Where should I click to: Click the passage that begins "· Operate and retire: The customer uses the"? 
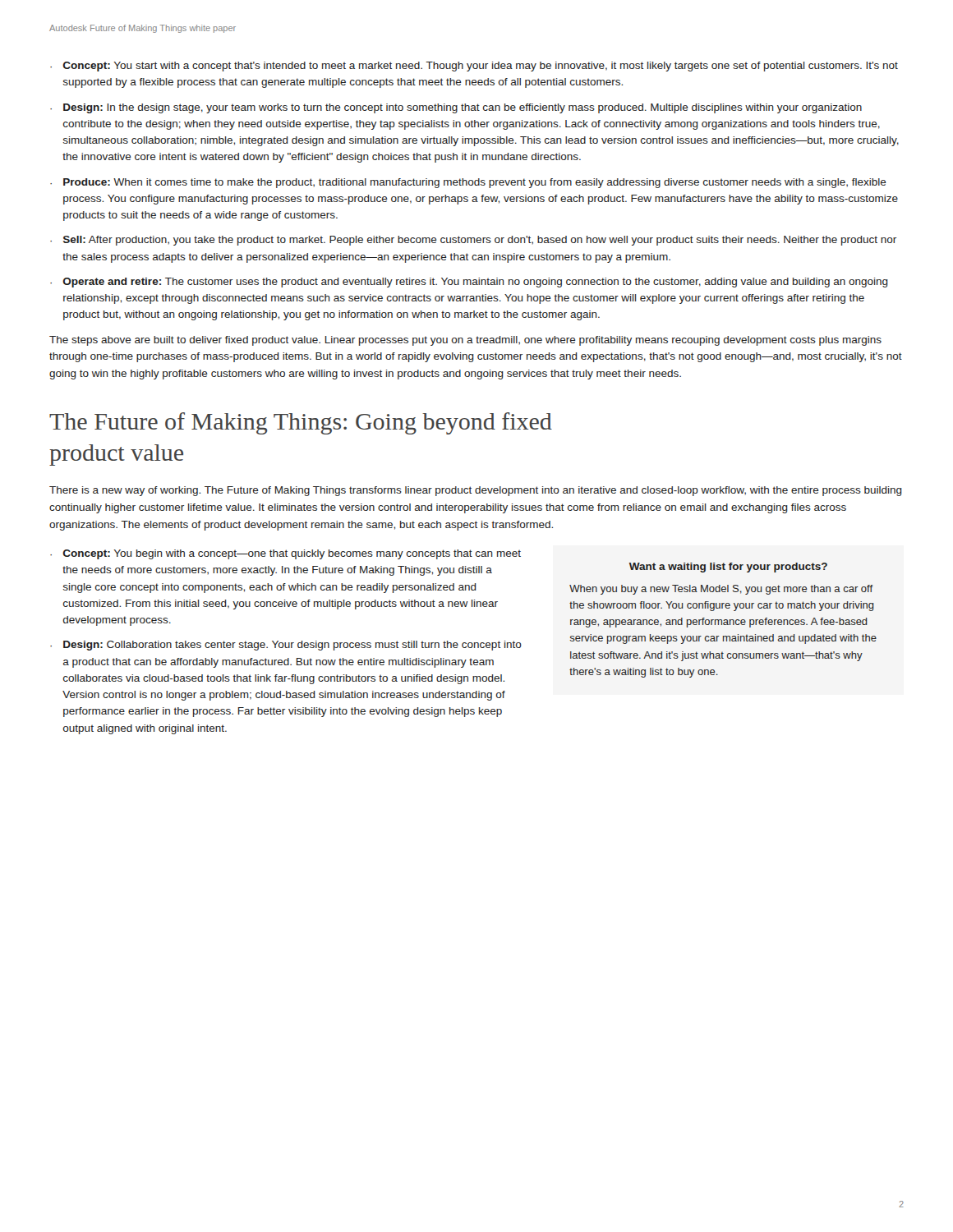(476, 298)
